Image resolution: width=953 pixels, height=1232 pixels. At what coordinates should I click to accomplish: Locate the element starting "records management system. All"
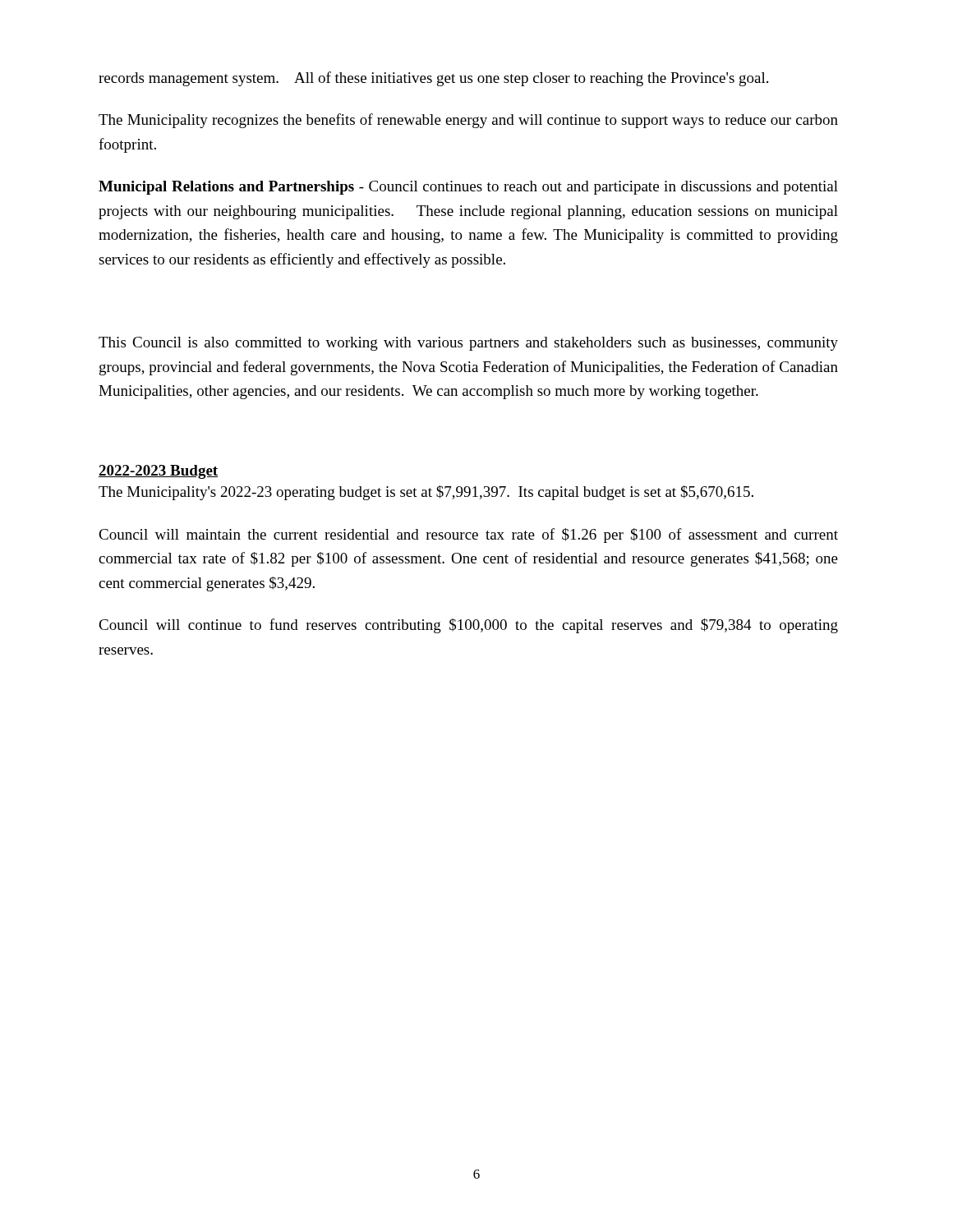pyautogui.click(x=434, y=78)
